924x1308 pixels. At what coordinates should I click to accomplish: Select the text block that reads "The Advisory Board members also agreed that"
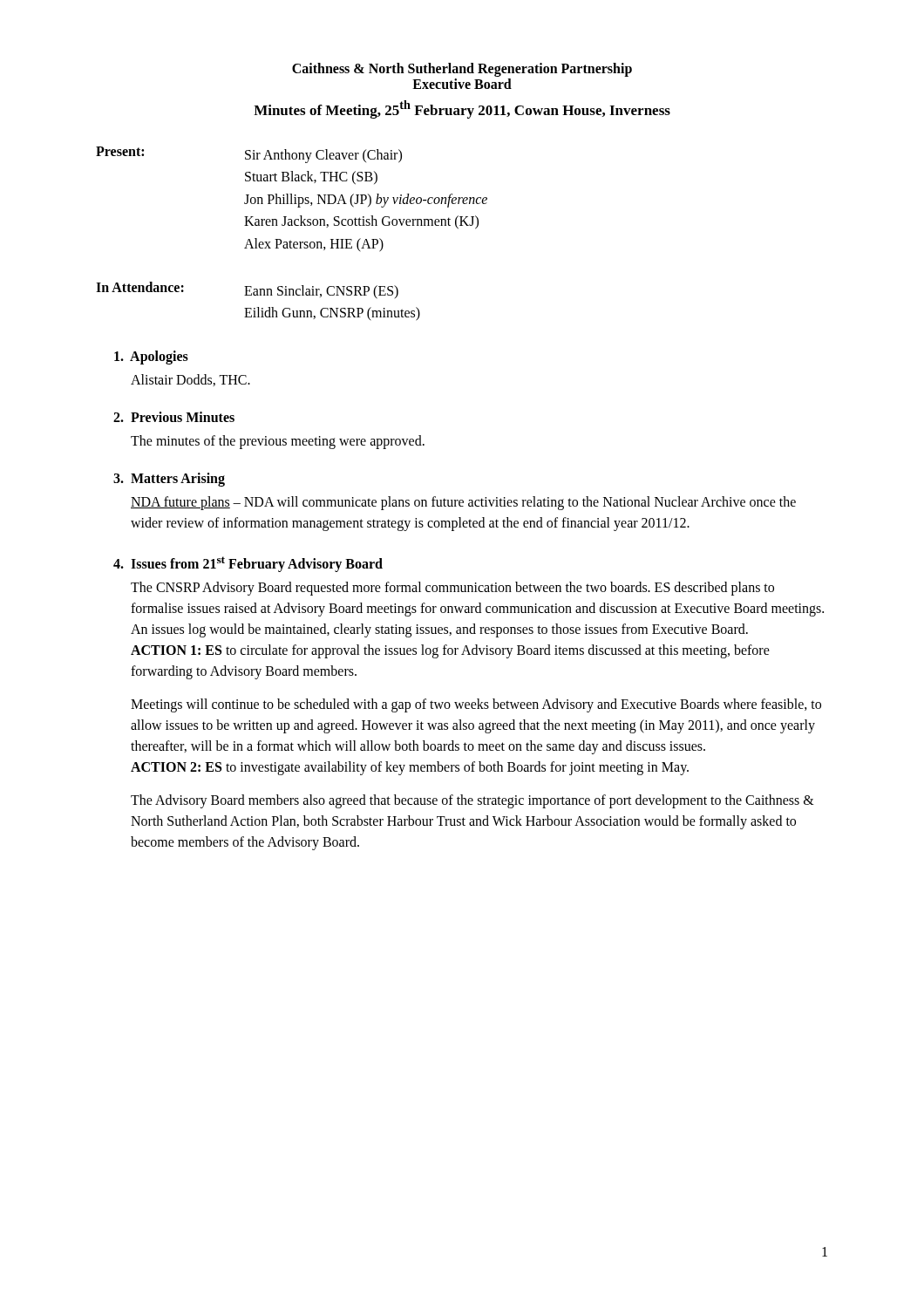click(472, 821)
